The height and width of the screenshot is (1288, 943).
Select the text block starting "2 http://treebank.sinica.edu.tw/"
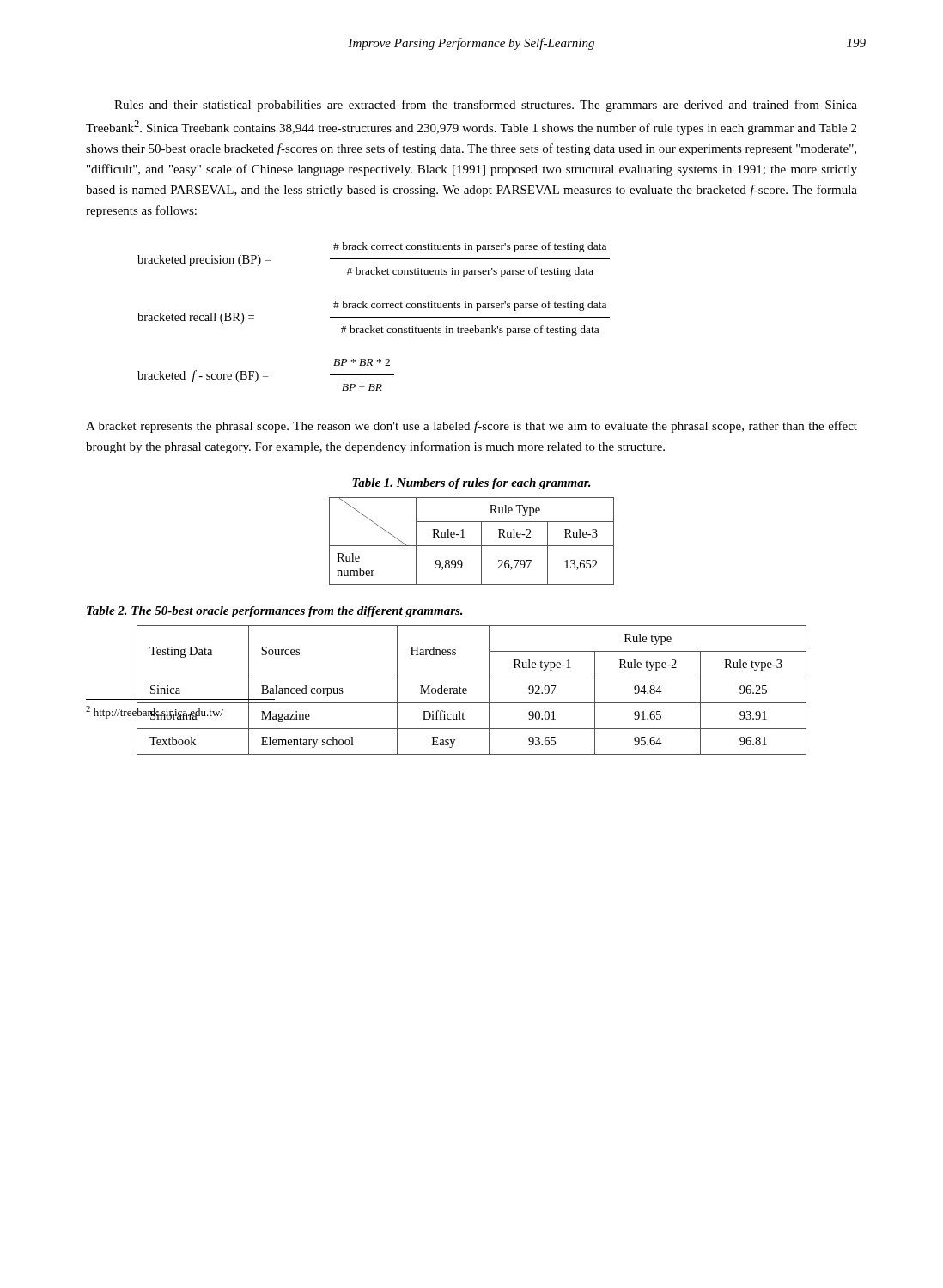pos(155,711)
